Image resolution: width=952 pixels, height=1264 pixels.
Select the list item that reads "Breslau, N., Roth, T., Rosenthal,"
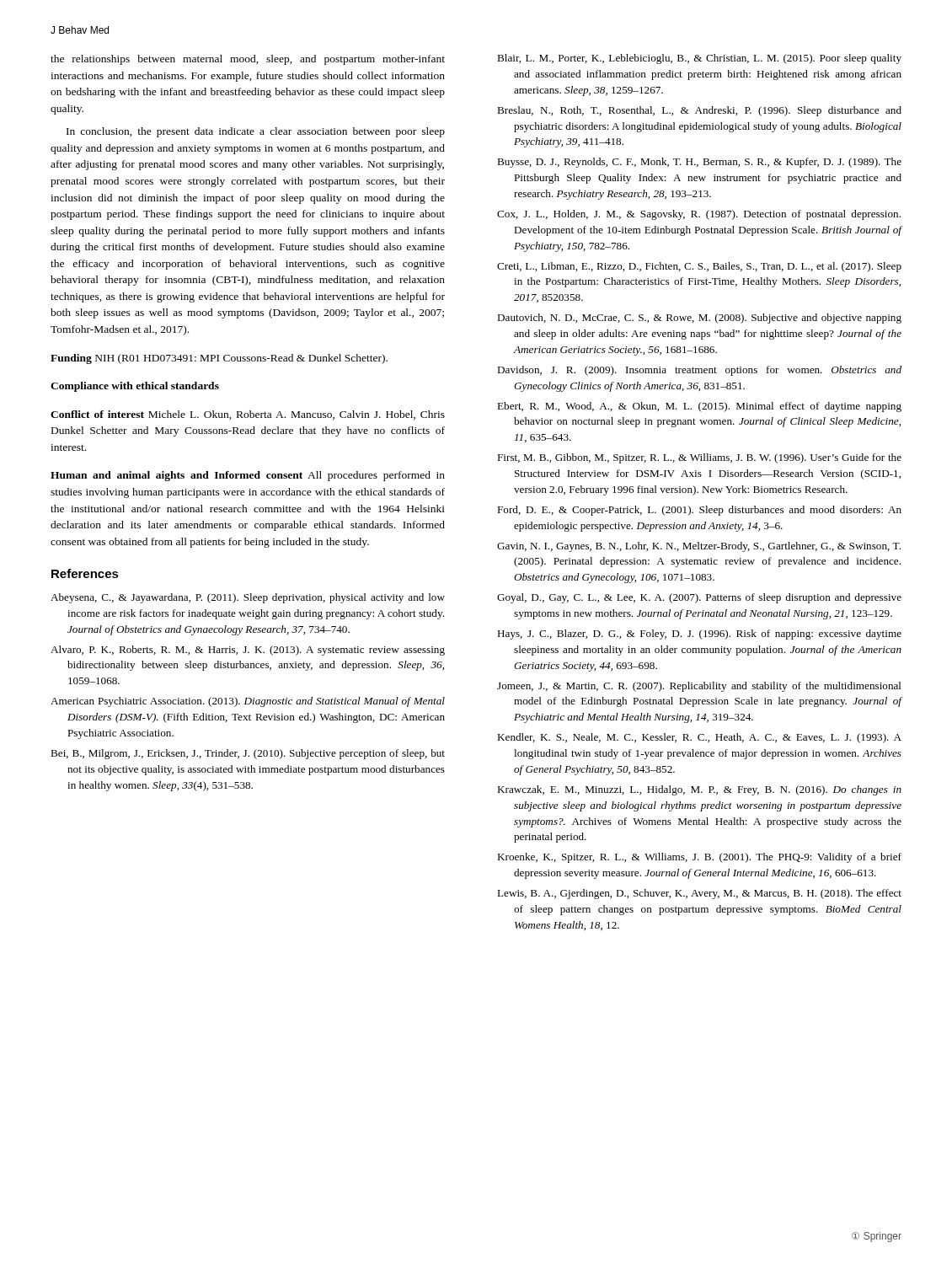click(x=699, y=126)
